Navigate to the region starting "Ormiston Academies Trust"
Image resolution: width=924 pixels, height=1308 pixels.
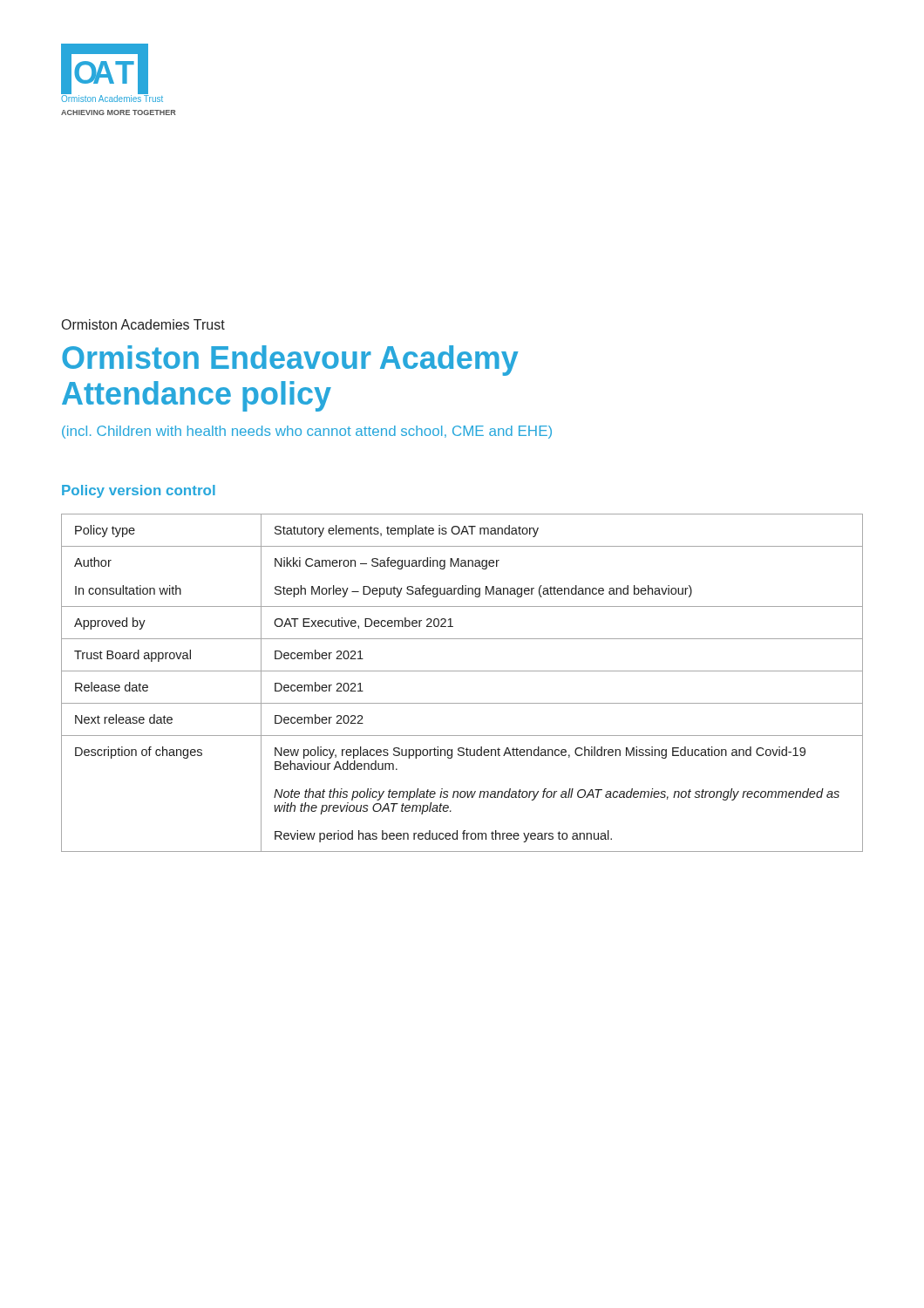pyautogui.click(x=143, y=325)
